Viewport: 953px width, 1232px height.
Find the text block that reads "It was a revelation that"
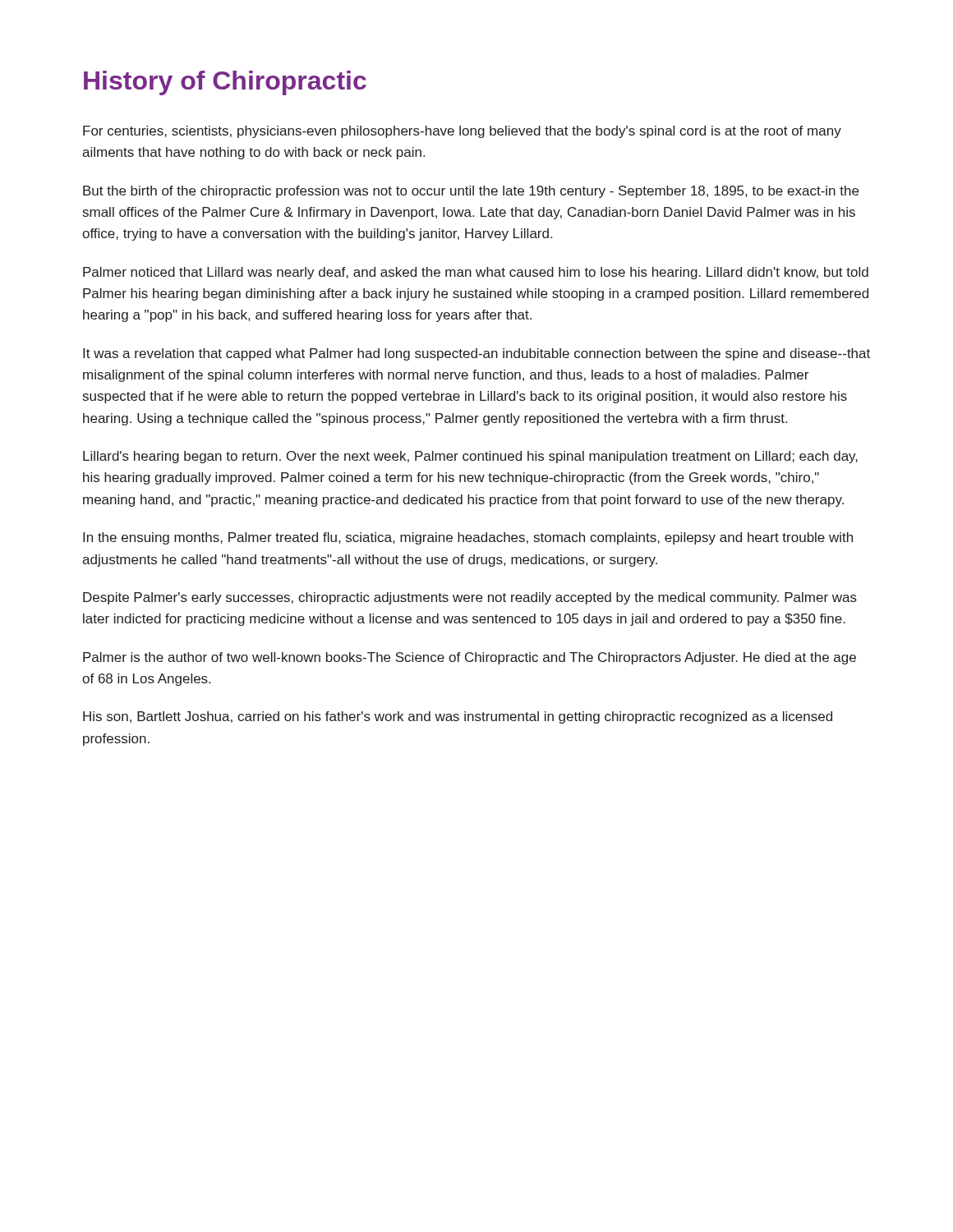coord(476,386)
